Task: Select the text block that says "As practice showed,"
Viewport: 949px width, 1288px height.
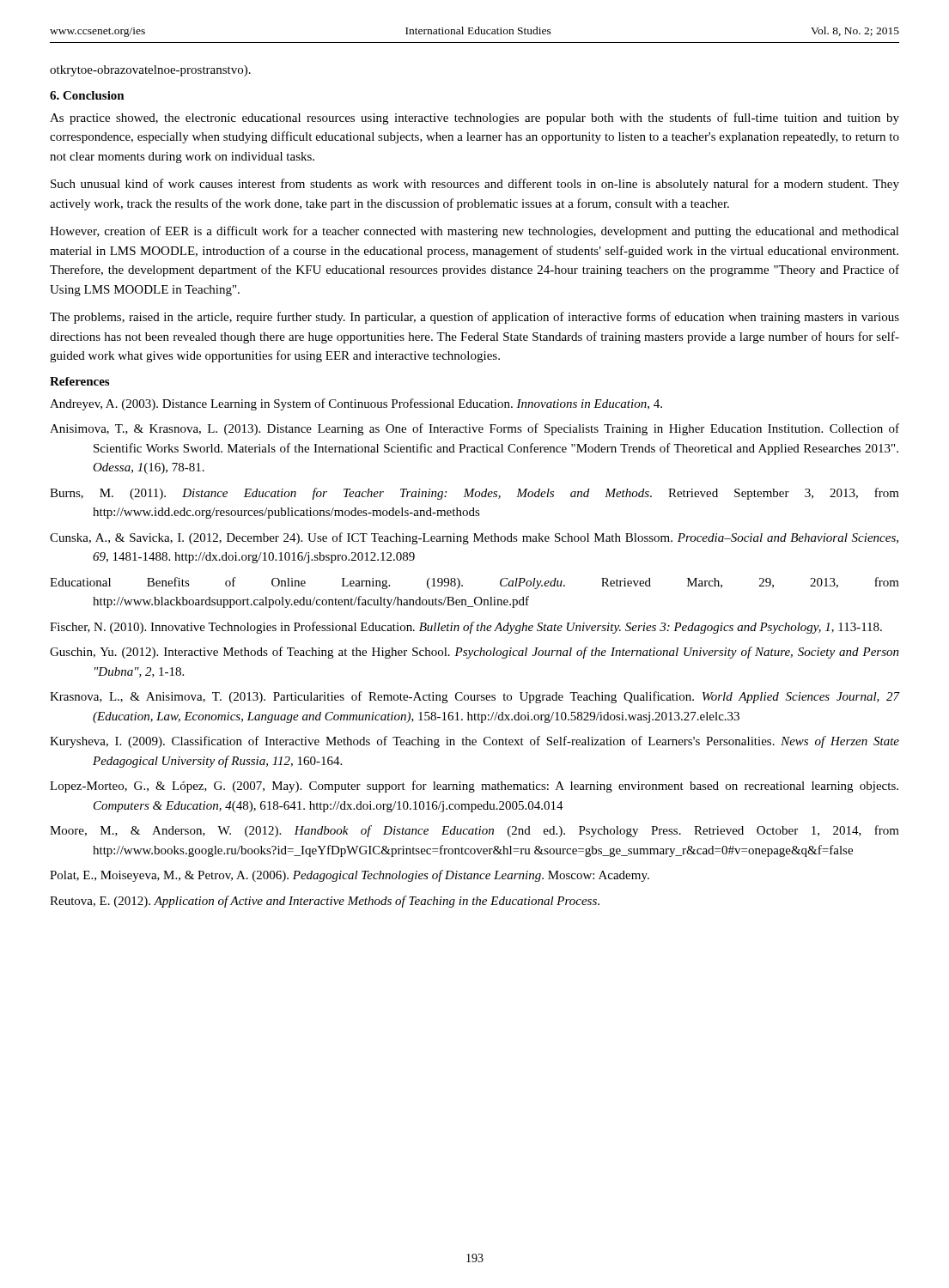Action: tap(474, 137)
